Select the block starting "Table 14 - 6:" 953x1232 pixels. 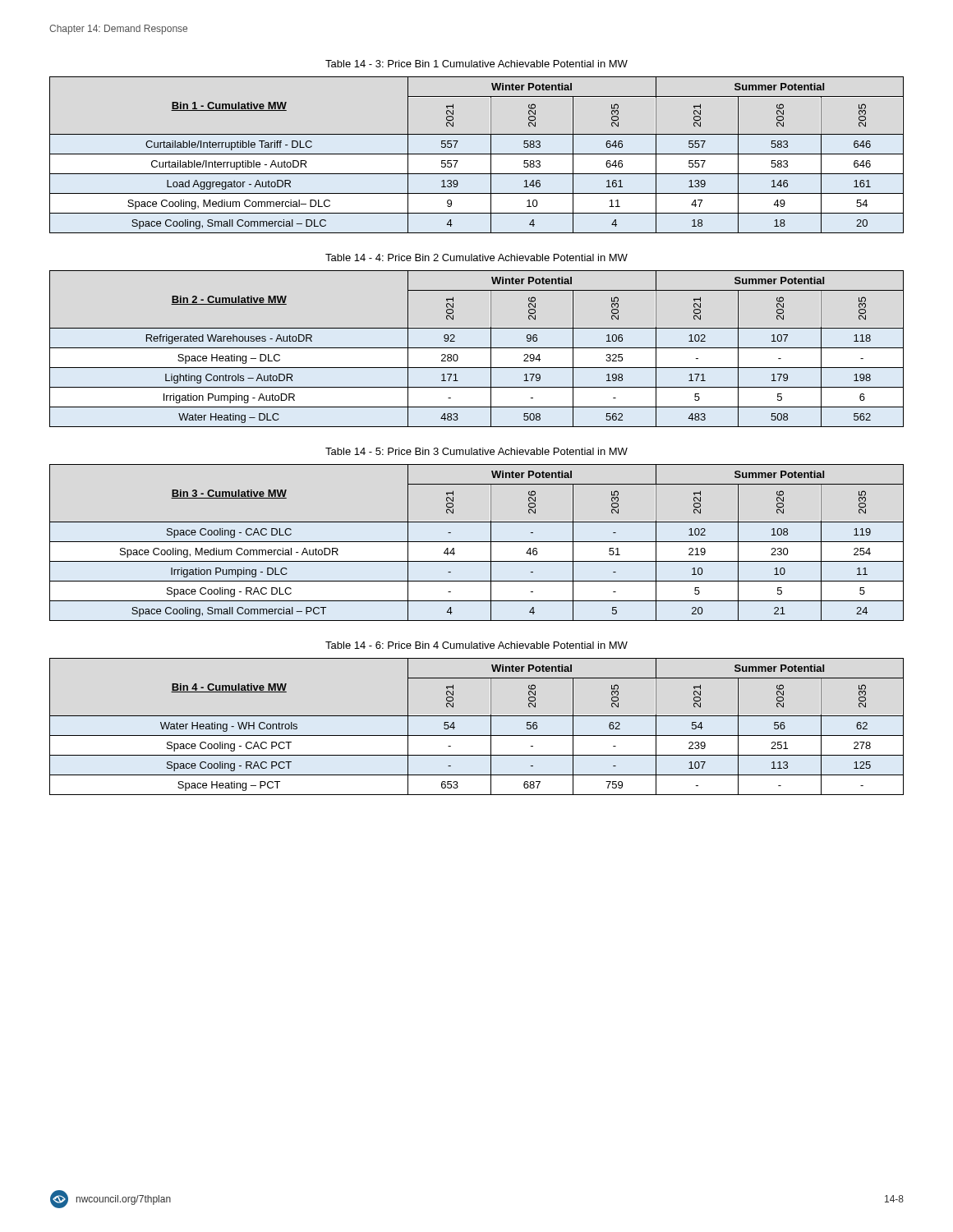[476, 645]
